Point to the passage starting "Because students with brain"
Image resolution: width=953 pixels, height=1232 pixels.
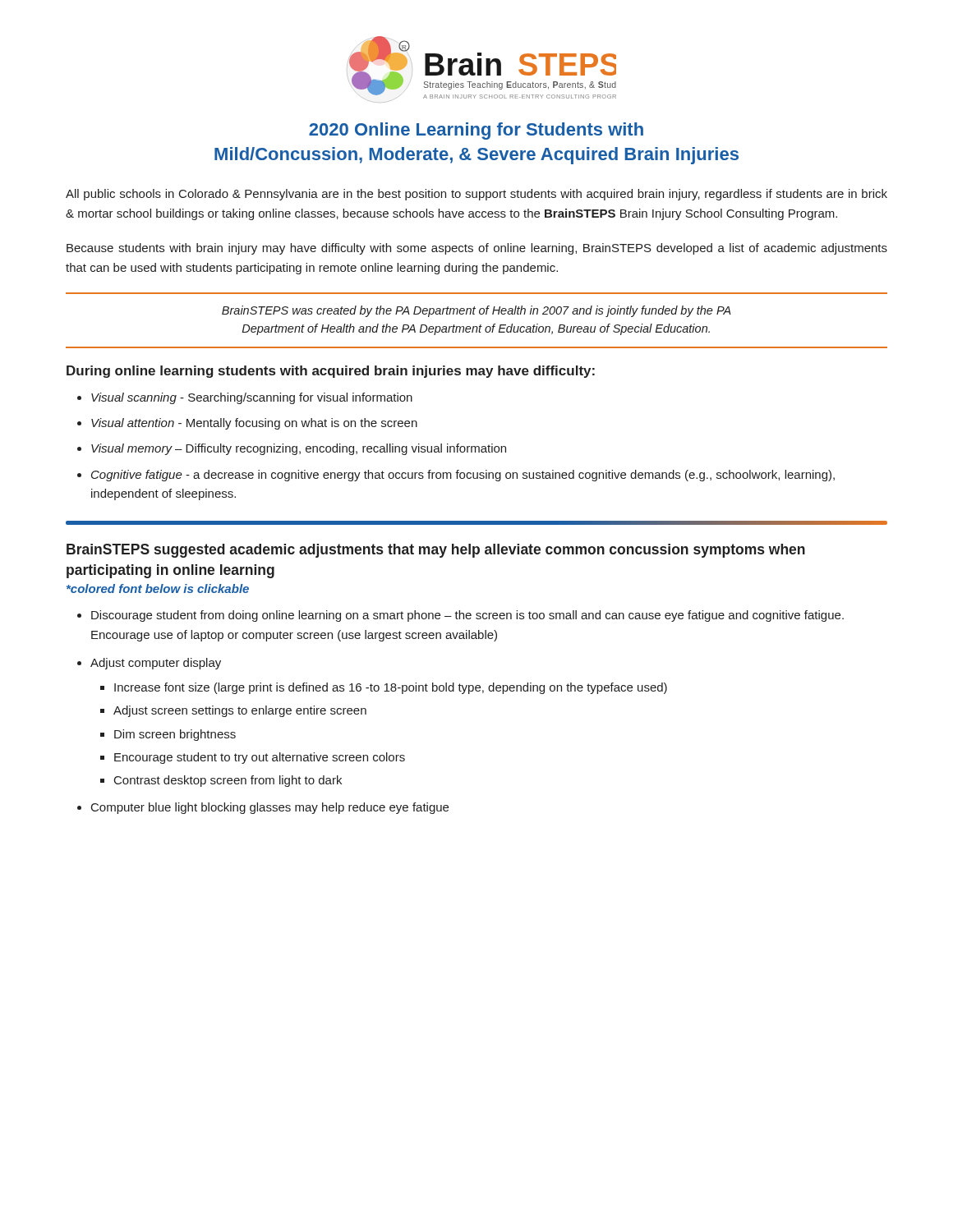point(476,258)
